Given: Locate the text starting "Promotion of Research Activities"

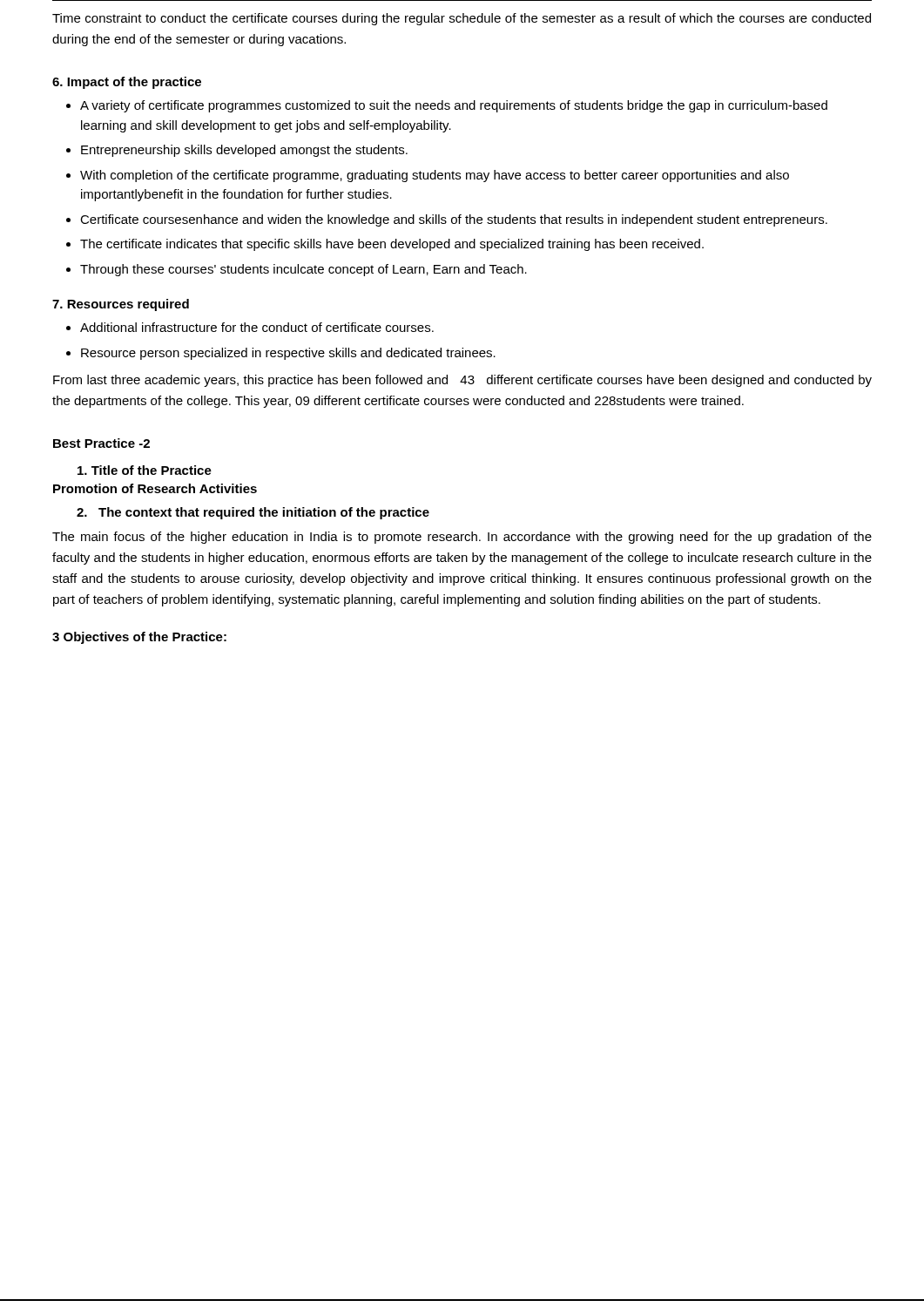Looking at the screenshot, I should click(155, 488).
